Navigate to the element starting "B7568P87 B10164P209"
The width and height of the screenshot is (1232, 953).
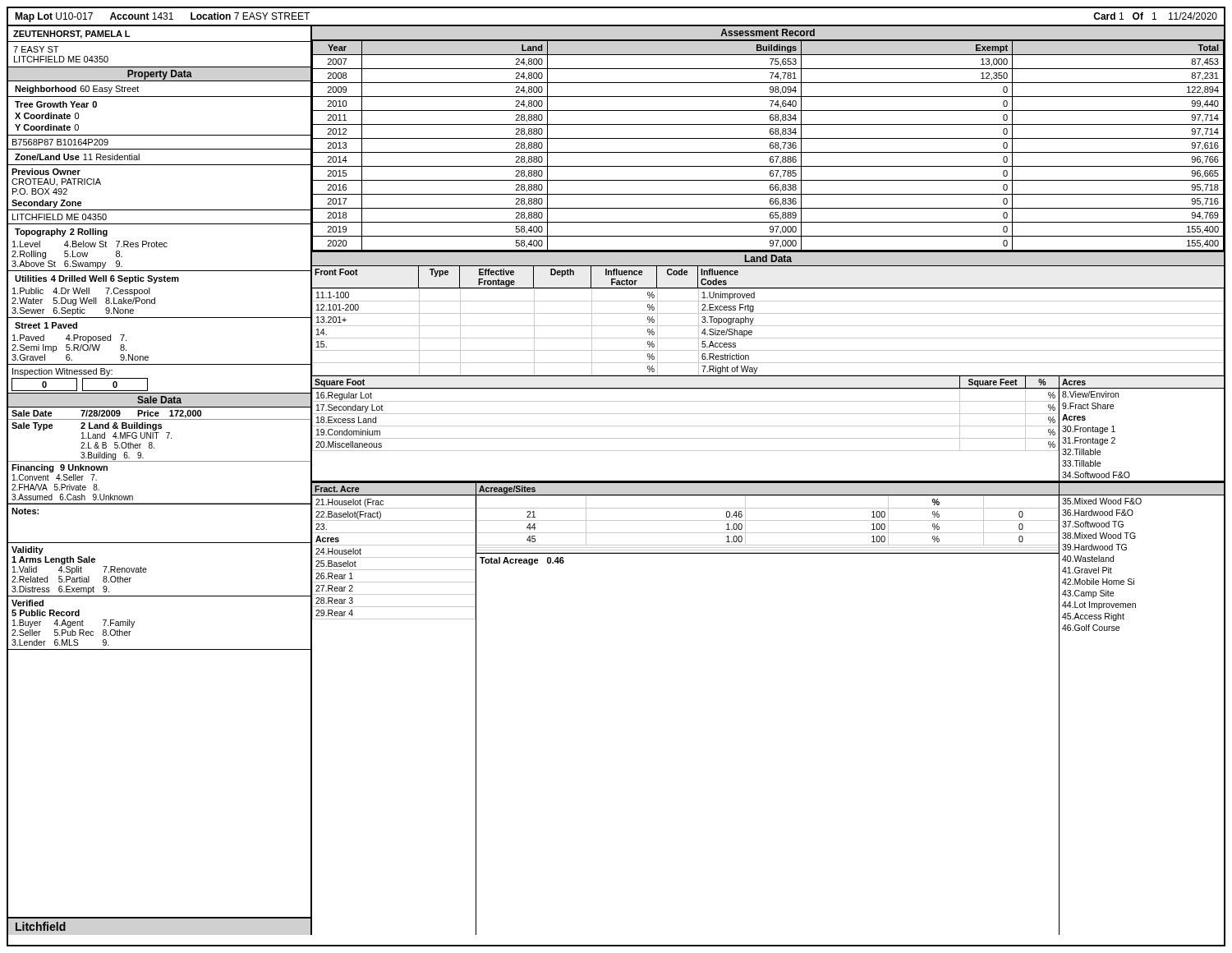pyautogui.click(x=60, y=142)
